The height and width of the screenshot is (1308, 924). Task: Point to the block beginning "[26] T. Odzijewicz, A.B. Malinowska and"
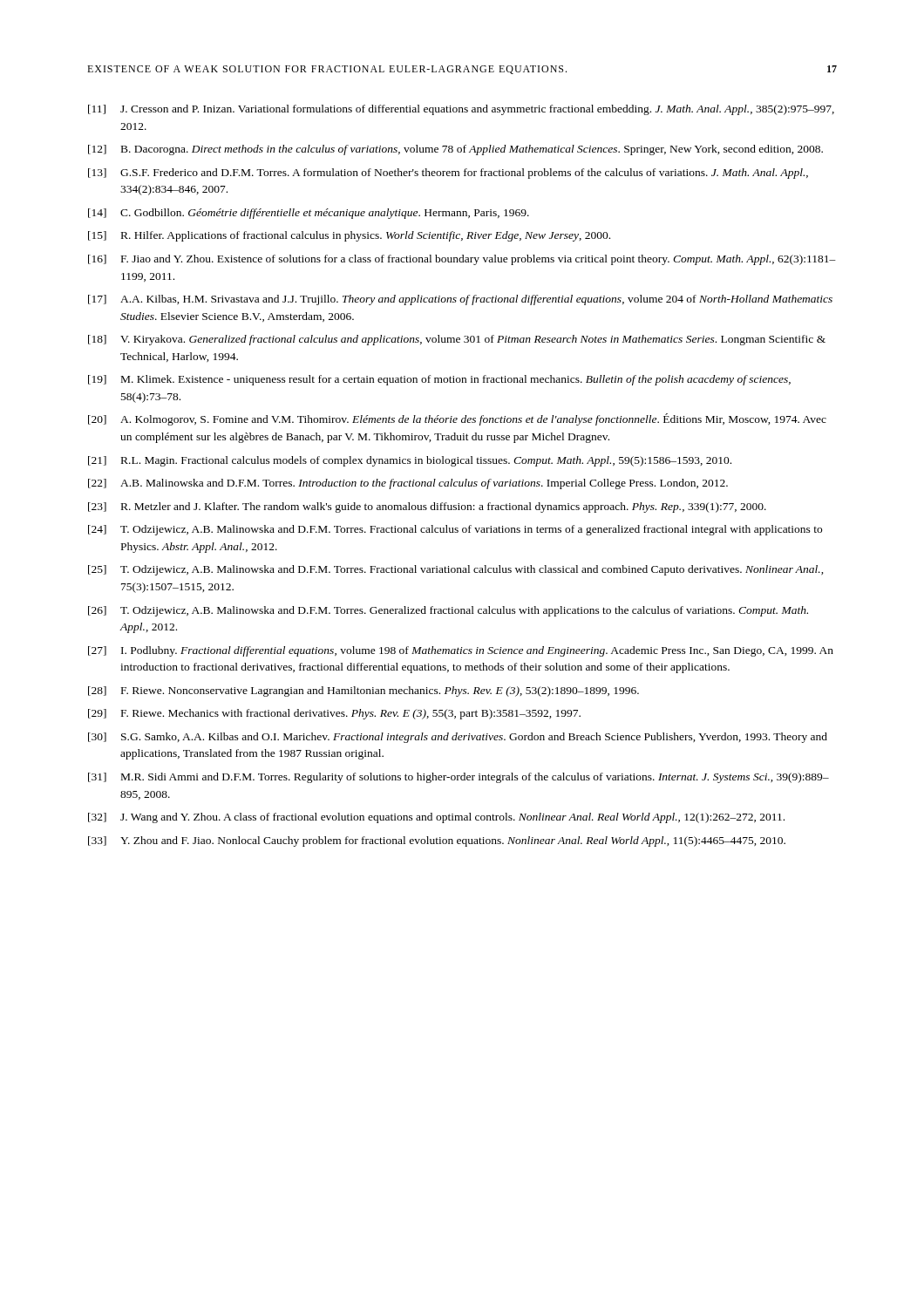coord(462,618)
